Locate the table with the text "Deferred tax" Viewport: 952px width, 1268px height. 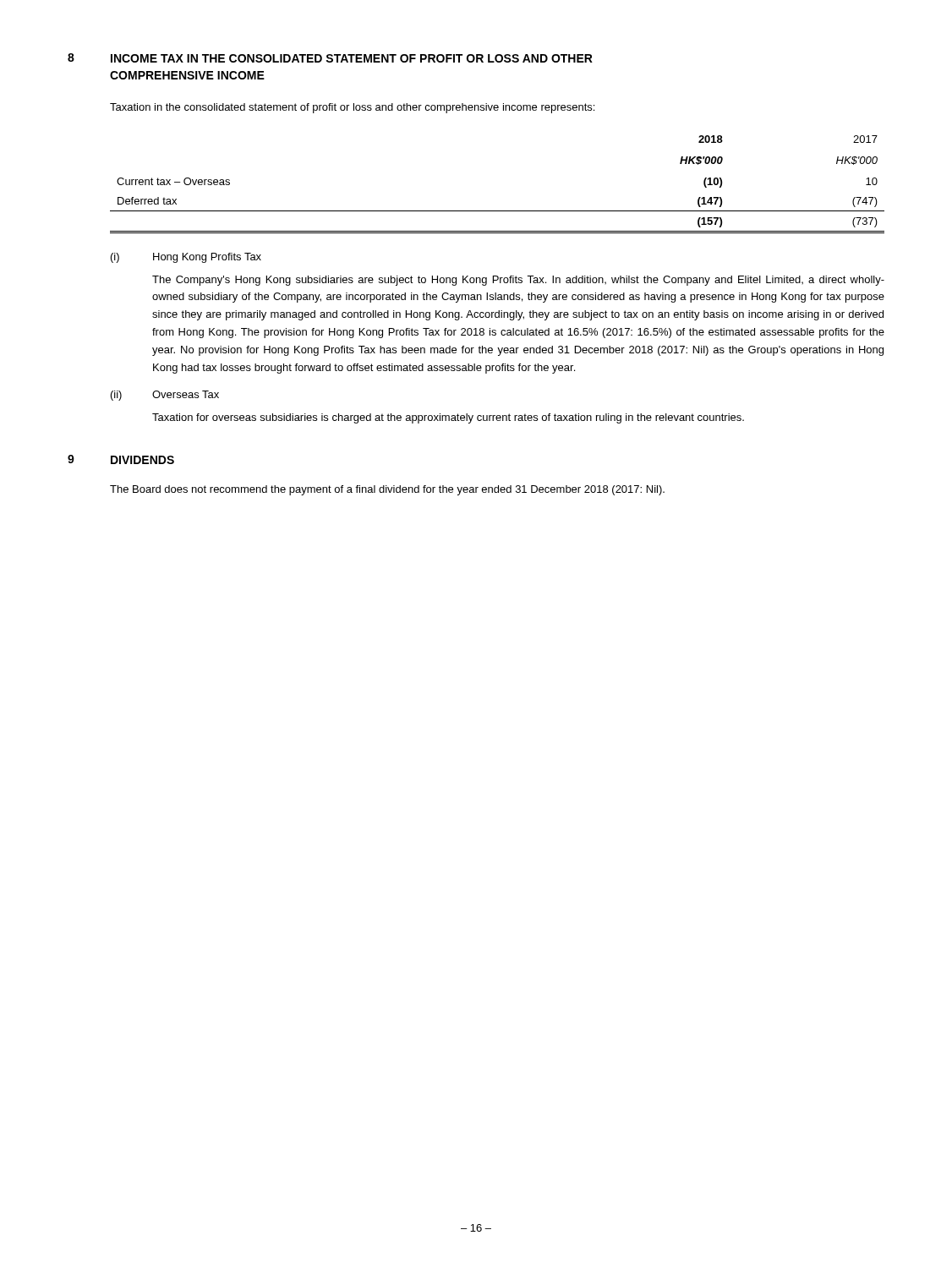497,181
